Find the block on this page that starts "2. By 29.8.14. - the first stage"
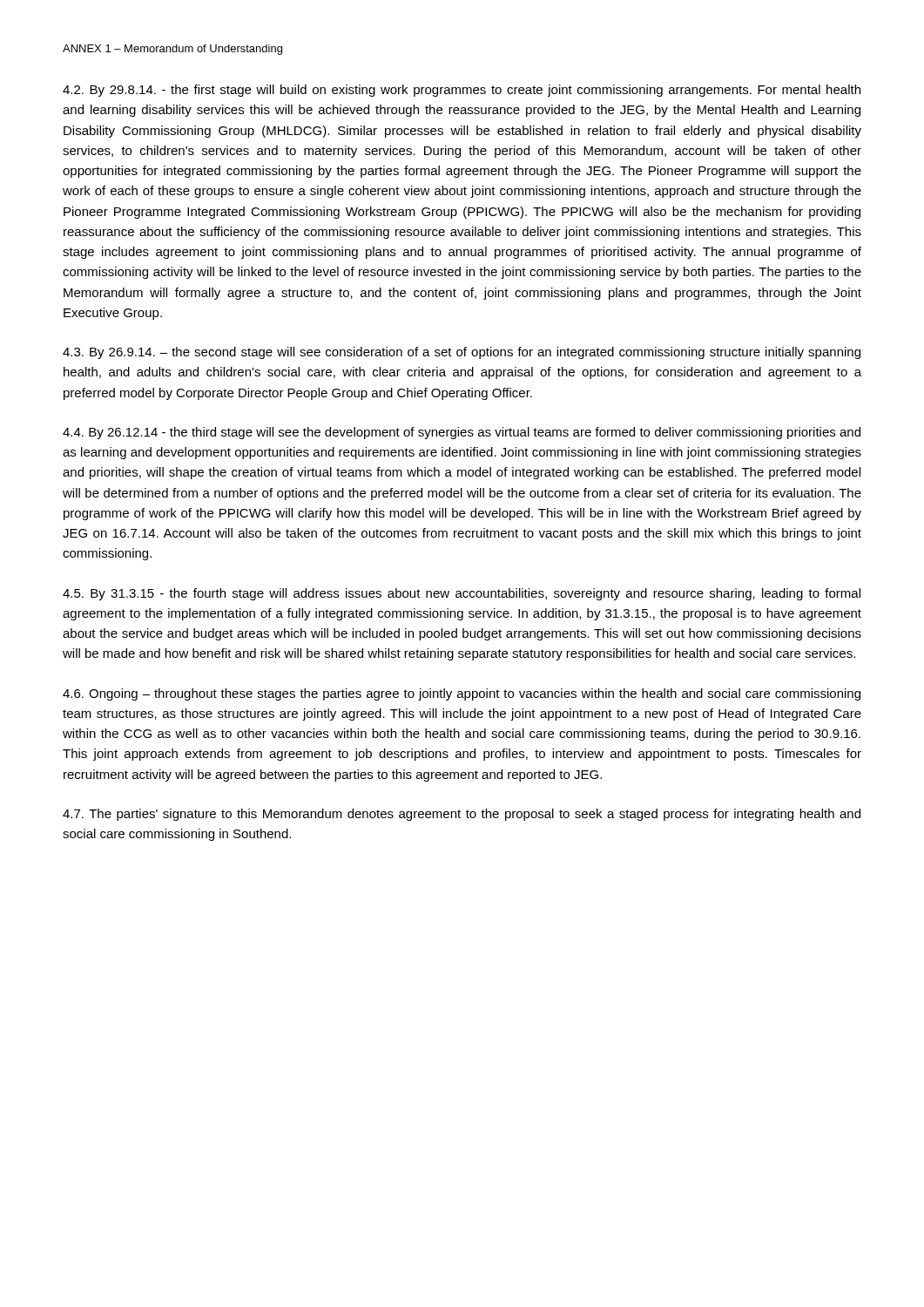This screenshot has height=1307, width=924. [x=462, y=201]
